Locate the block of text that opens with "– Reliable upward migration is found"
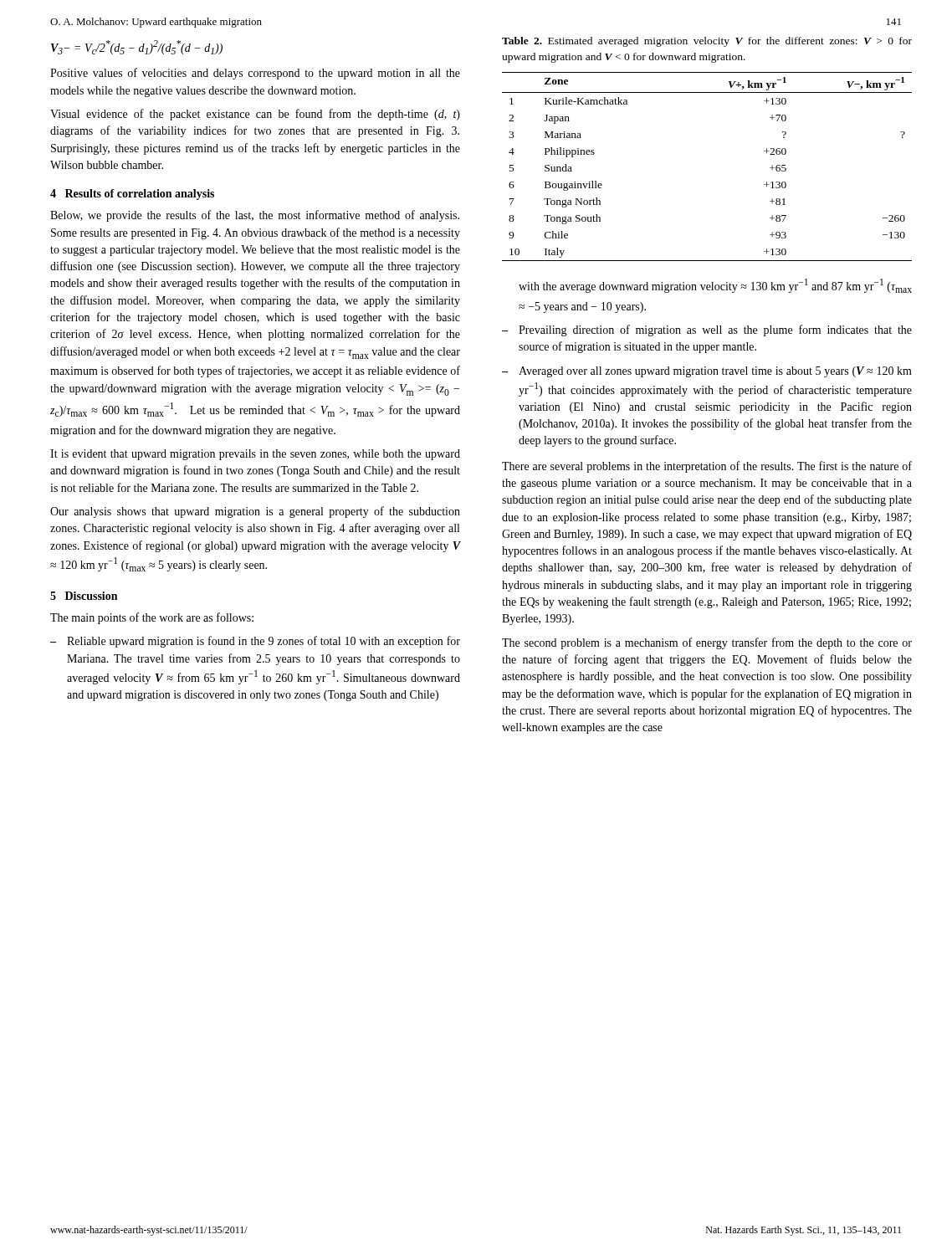Image resolution: width=952 pixels, height=1255 pixels. [255, 669]
